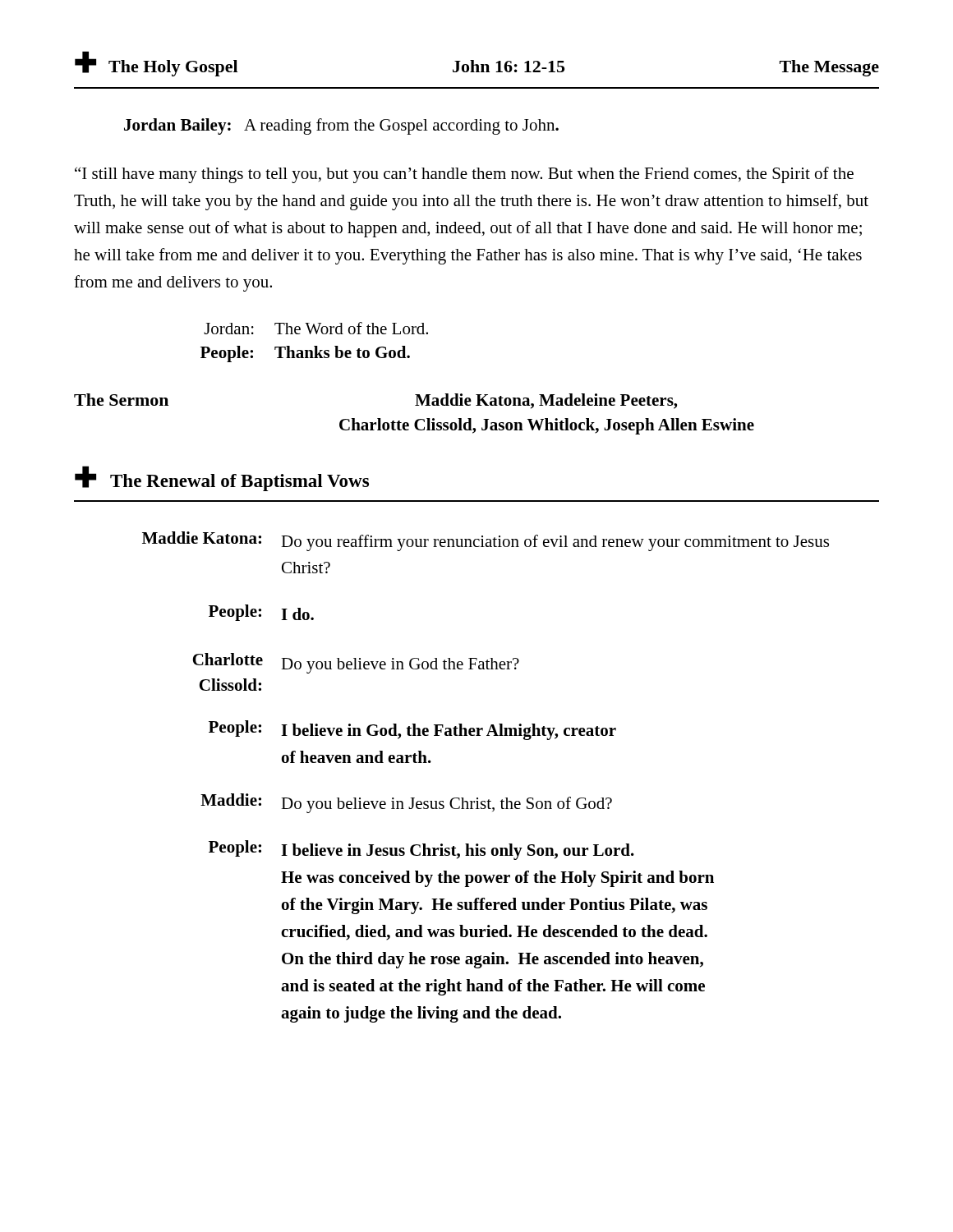Click on the text starting "People: Thanks be to God."
Viewport: 953px width, 1232px height.
(292, 353)
